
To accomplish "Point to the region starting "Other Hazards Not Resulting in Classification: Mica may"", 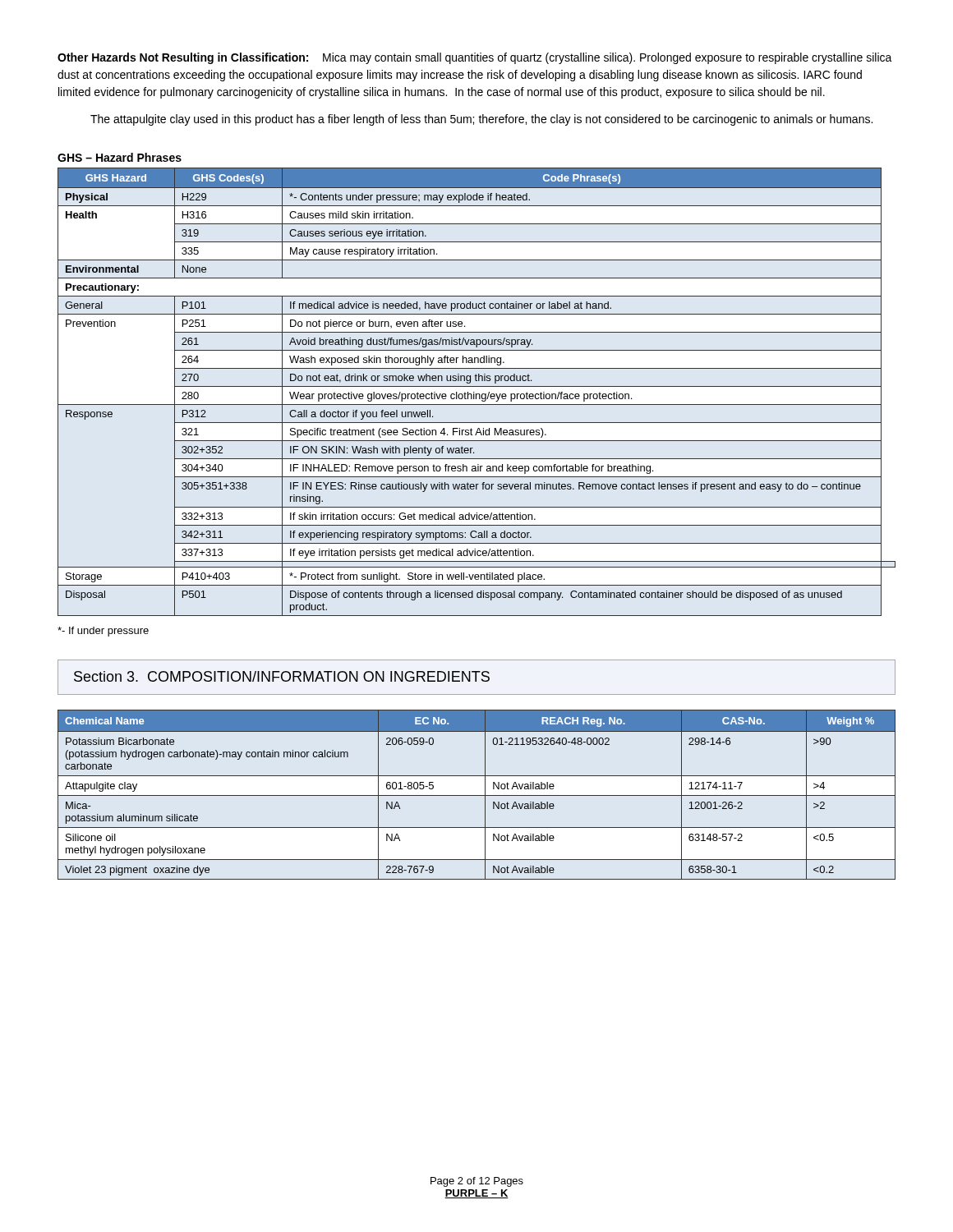I will [476, 89].
